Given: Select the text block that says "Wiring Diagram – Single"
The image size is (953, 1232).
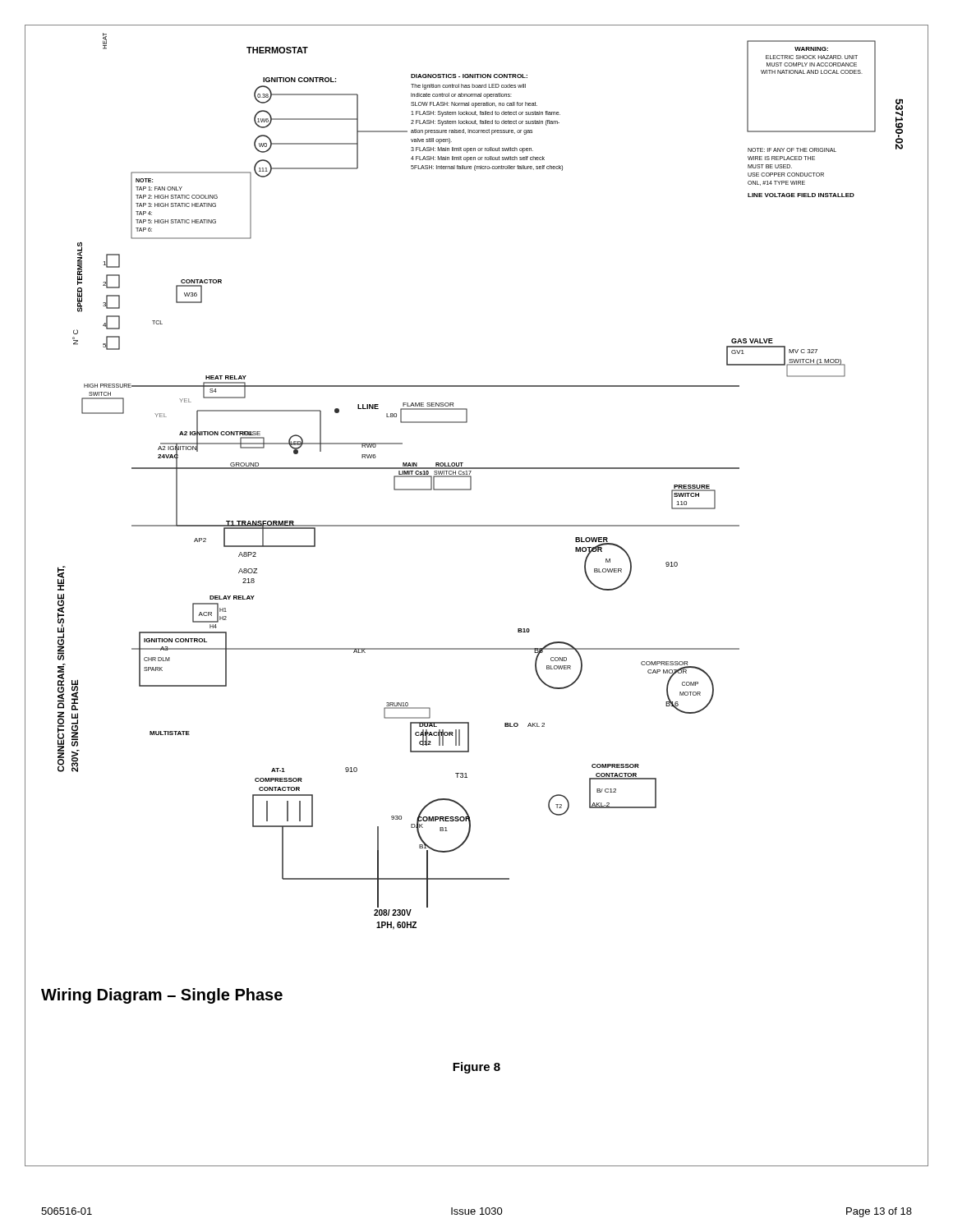Looking at the screenshot, I should 162,995.
